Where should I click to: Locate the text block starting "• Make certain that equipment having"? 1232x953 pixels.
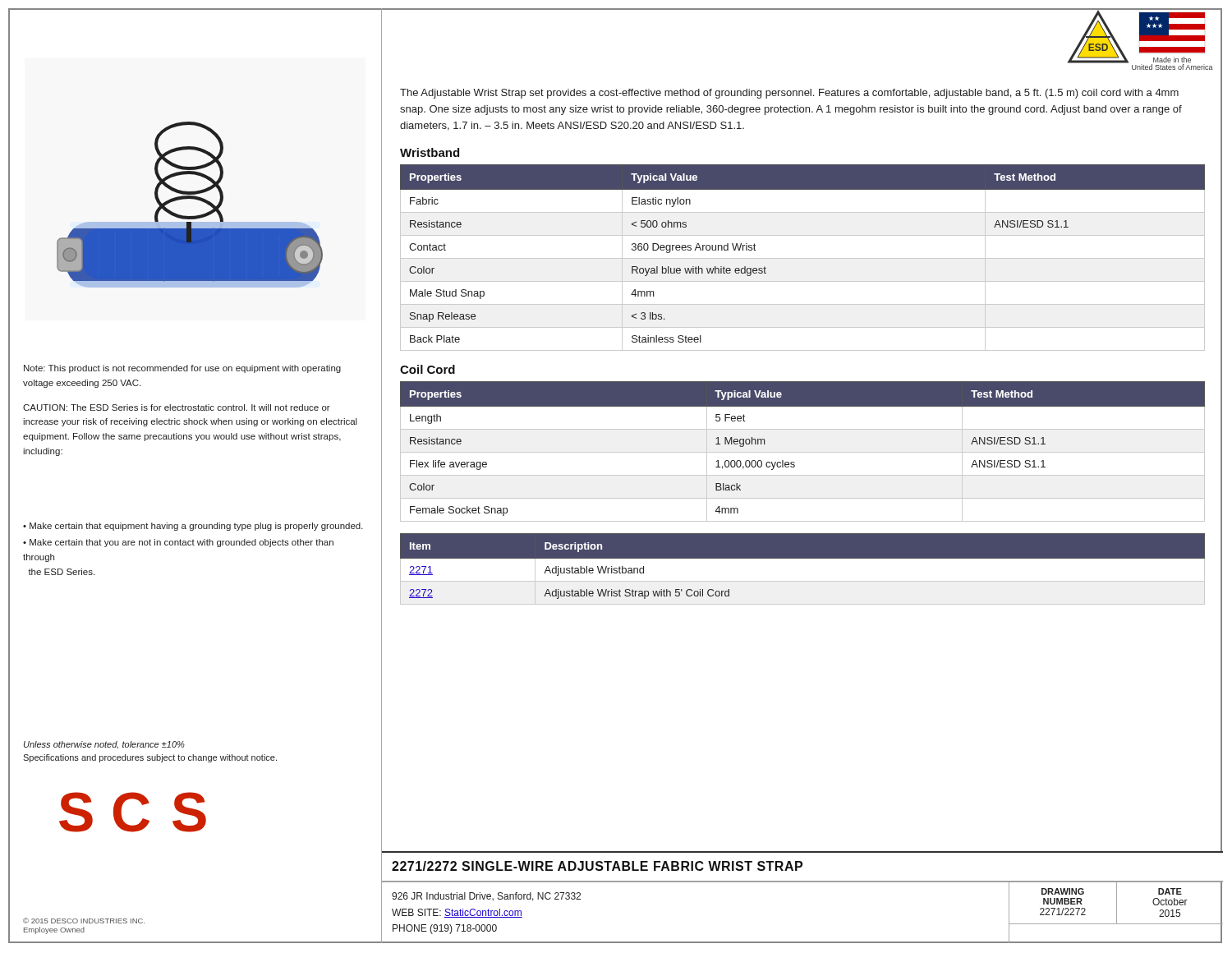(x=193, y=526)
